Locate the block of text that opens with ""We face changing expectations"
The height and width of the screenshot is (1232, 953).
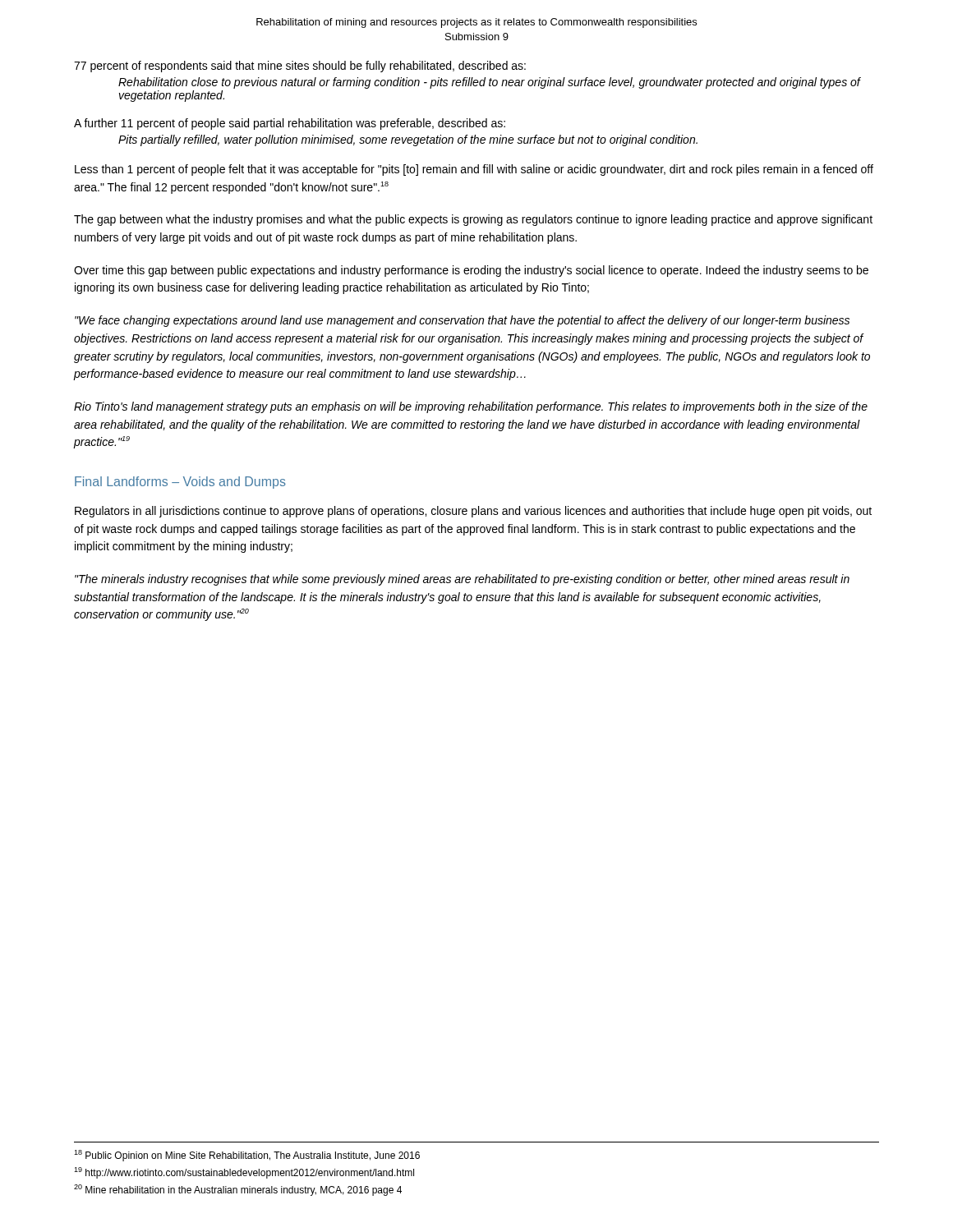point(472,347)
